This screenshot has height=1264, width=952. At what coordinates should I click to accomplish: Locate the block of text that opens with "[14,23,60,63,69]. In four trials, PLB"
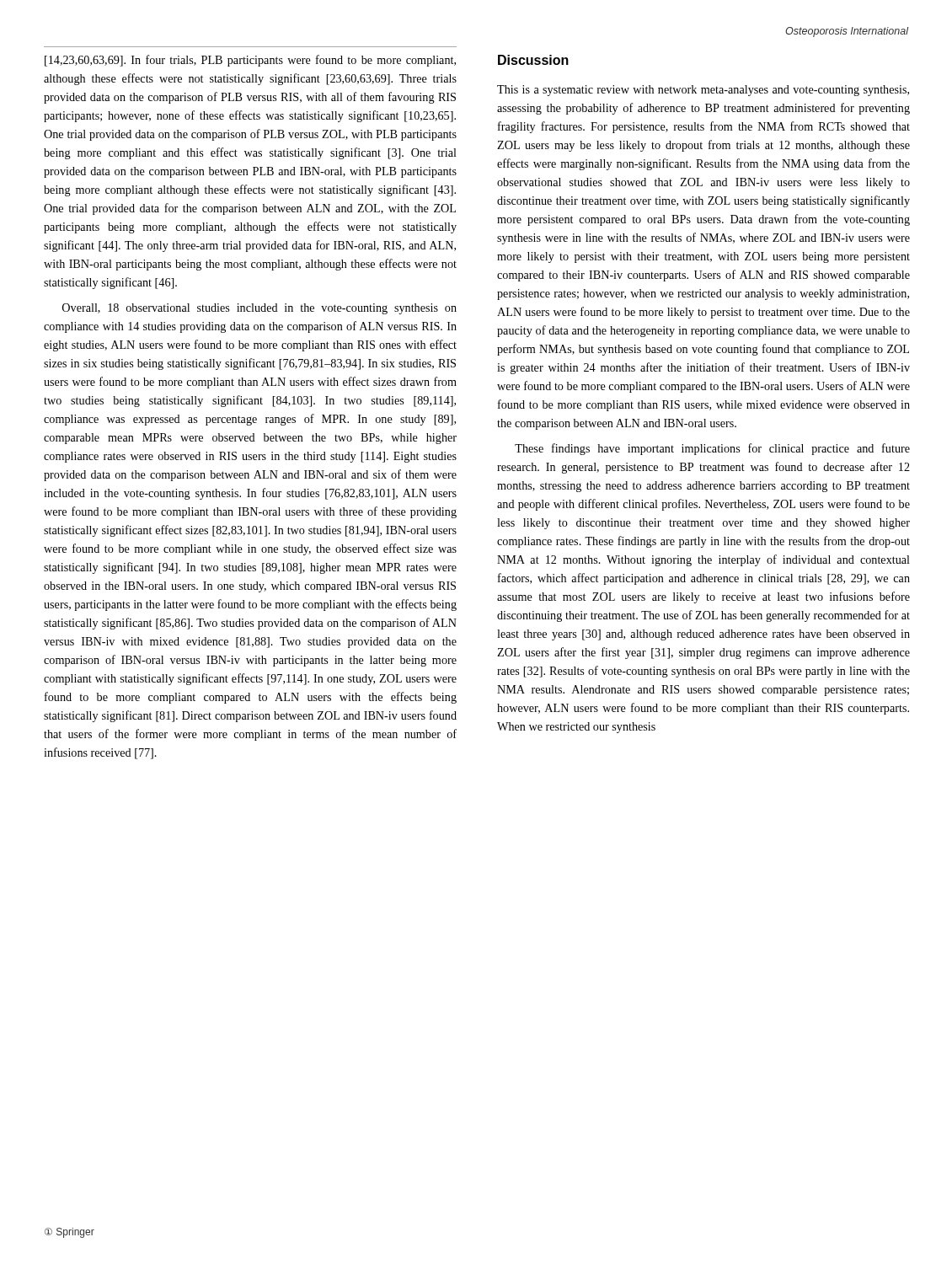(250, 406)
